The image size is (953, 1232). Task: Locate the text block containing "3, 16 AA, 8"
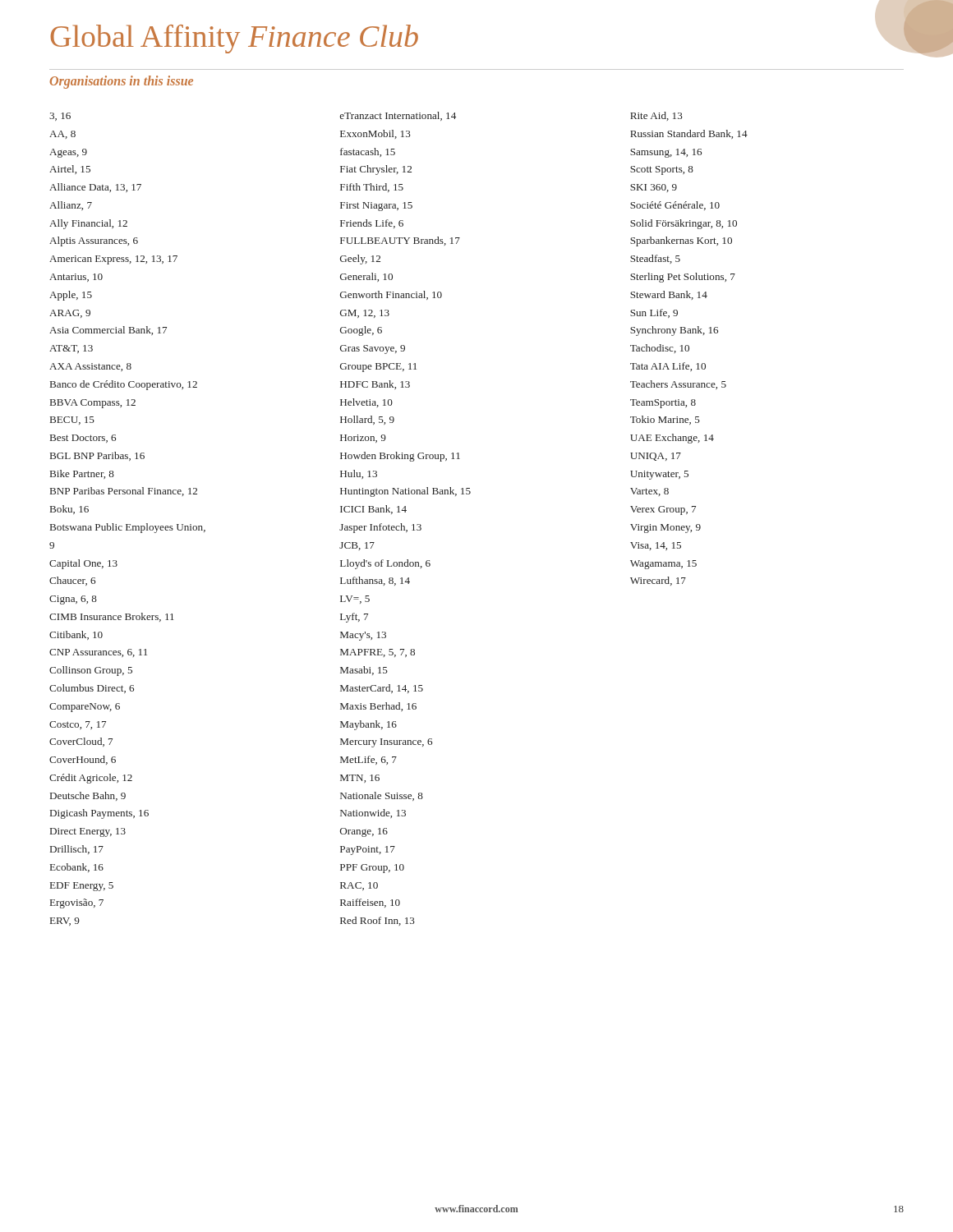click(186, 518)
